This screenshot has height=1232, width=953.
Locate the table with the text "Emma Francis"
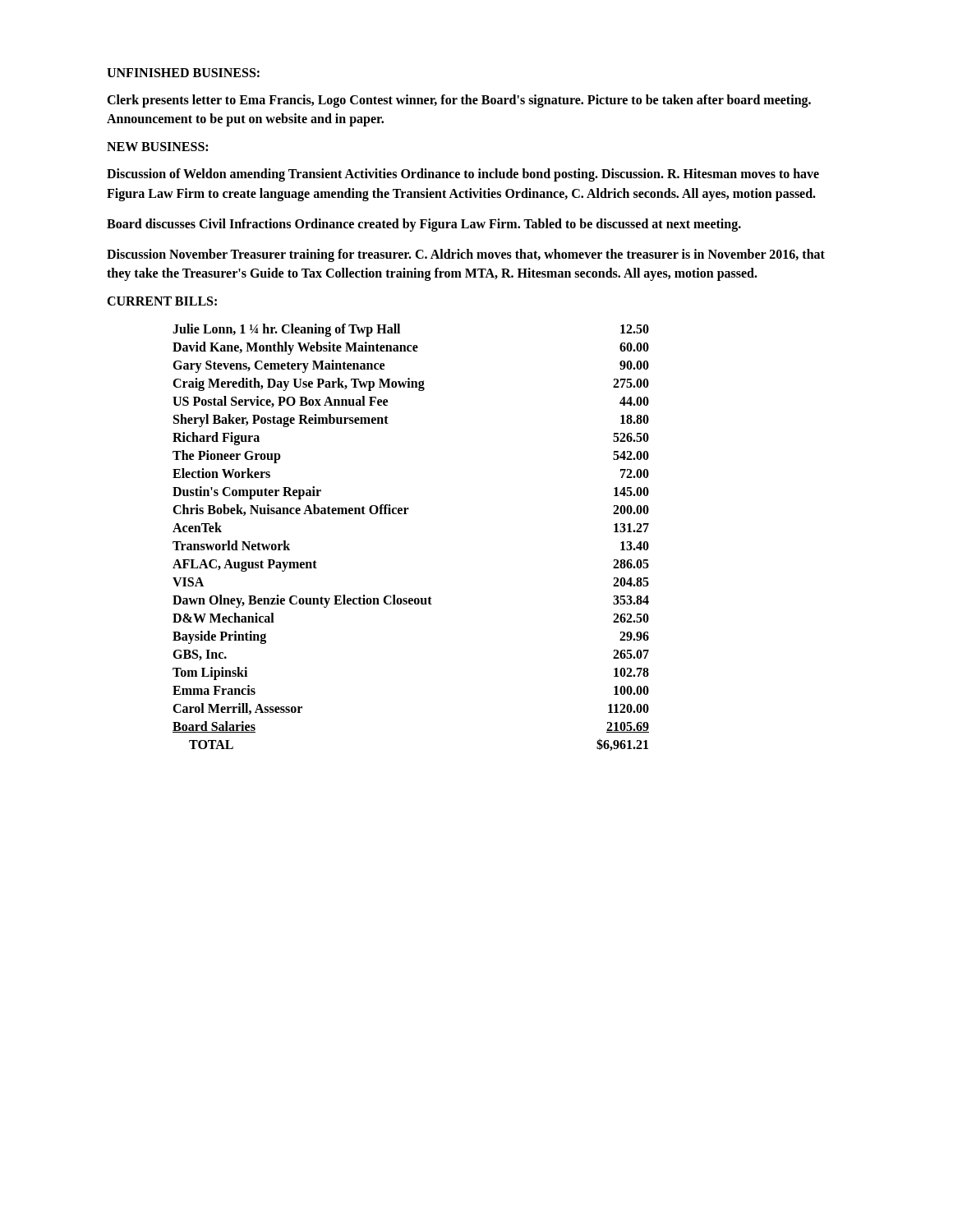pos(411,537)
